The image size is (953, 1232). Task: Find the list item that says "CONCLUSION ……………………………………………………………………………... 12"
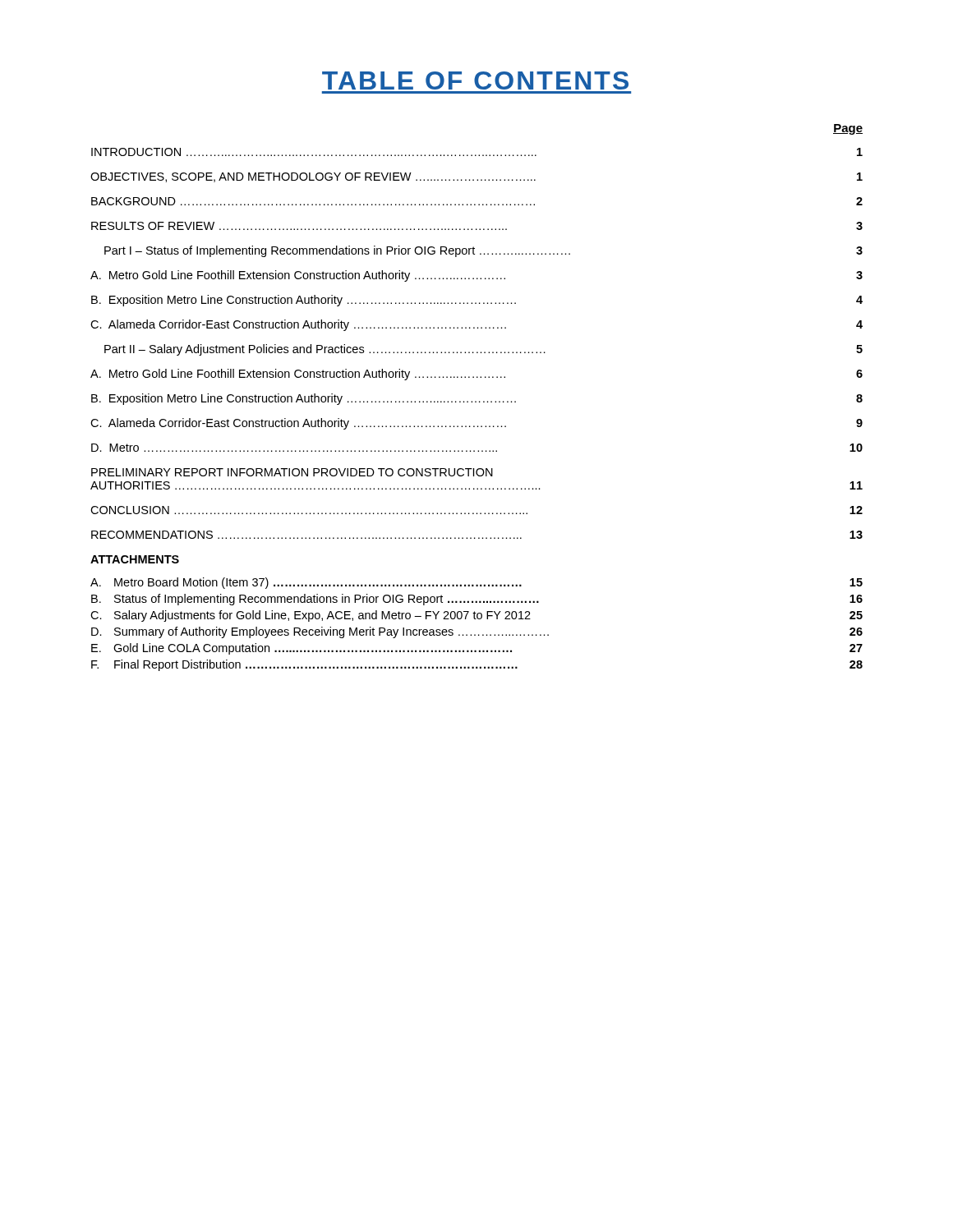coord(476,510)
